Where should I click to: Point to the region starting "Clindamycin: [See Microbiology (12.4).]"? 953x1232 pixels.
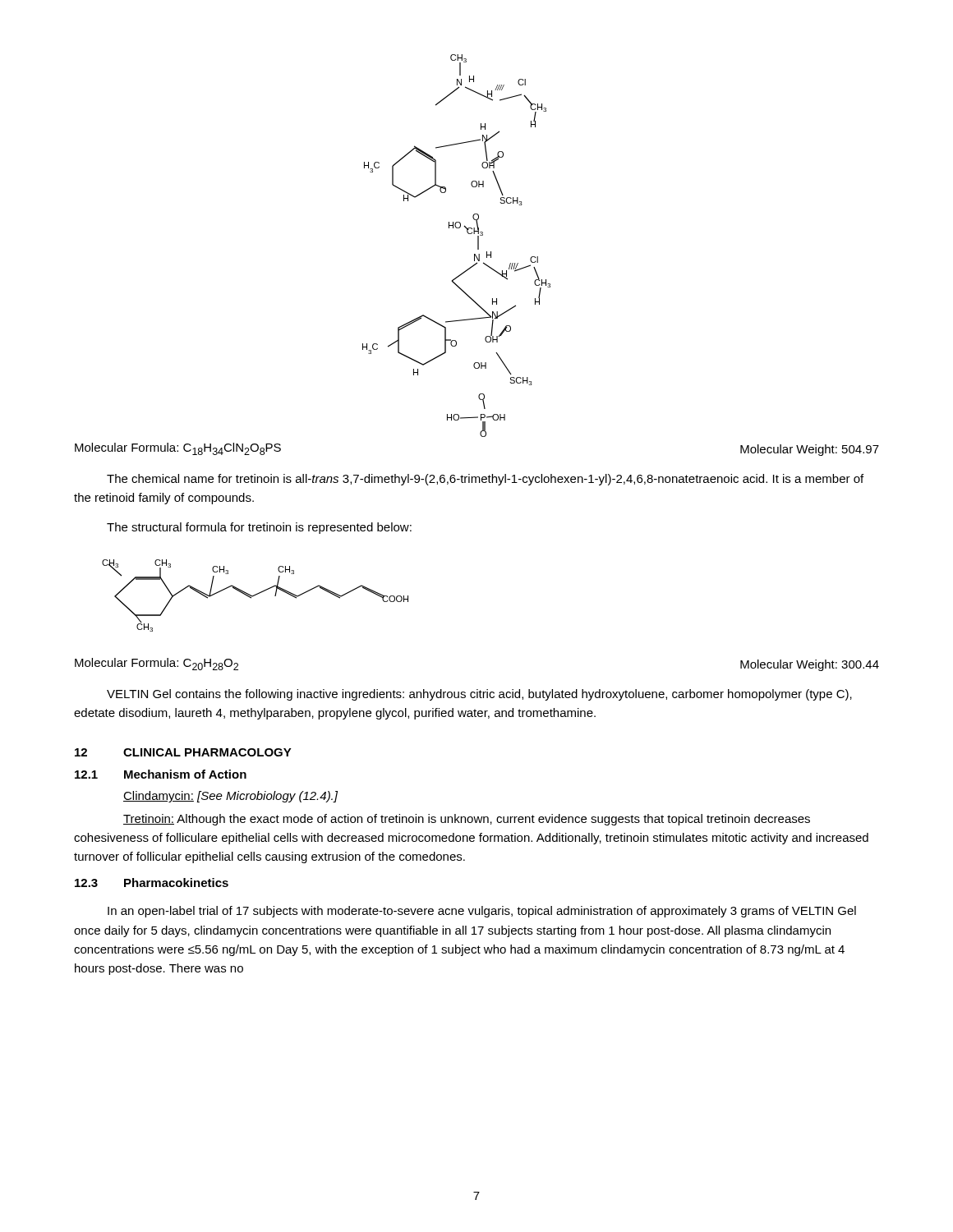pyautogui.click(x=230, y=796)
